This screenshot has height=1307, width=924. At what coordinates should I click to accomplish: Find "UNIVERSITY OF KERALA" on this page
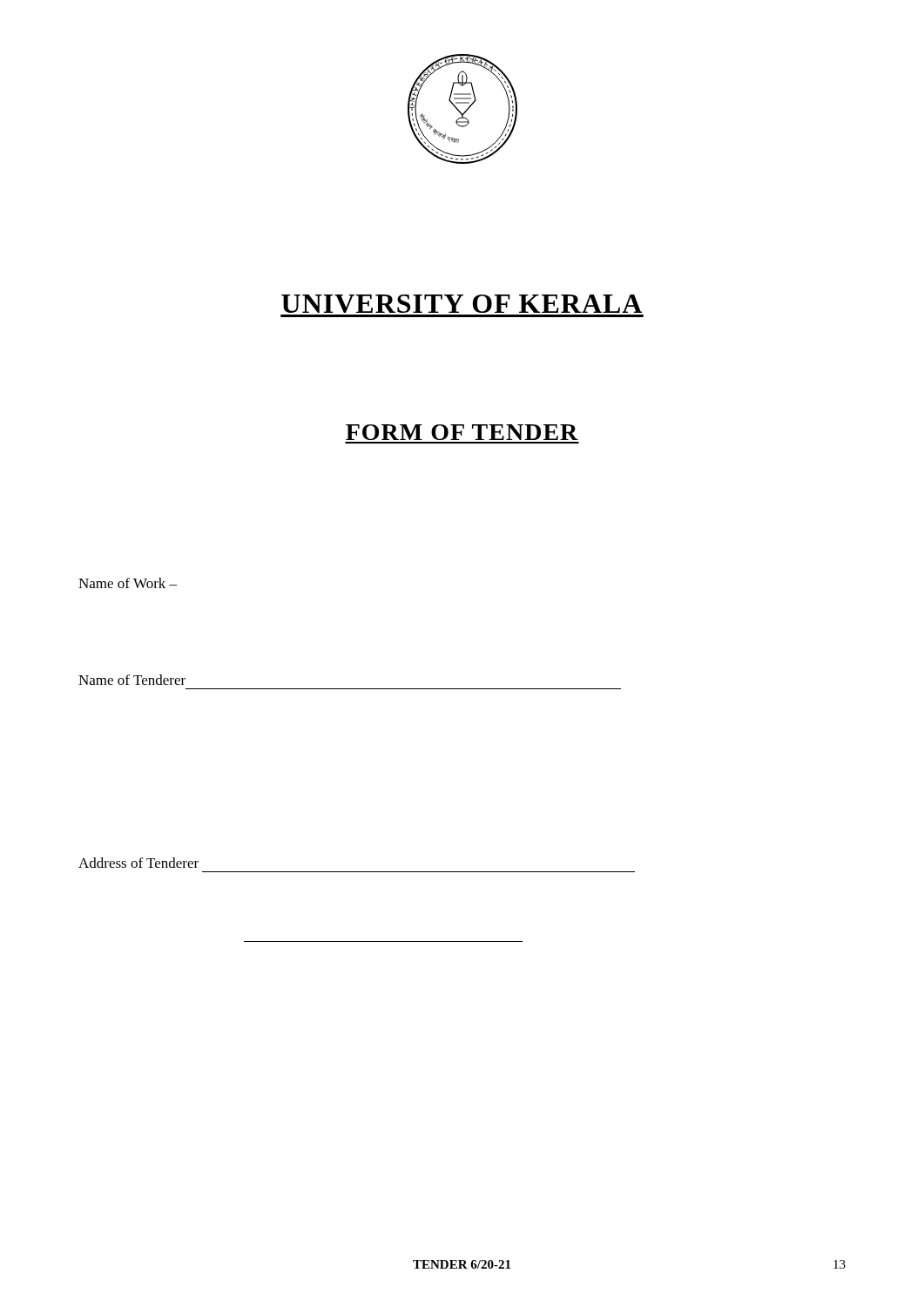[x=462, y=303]
